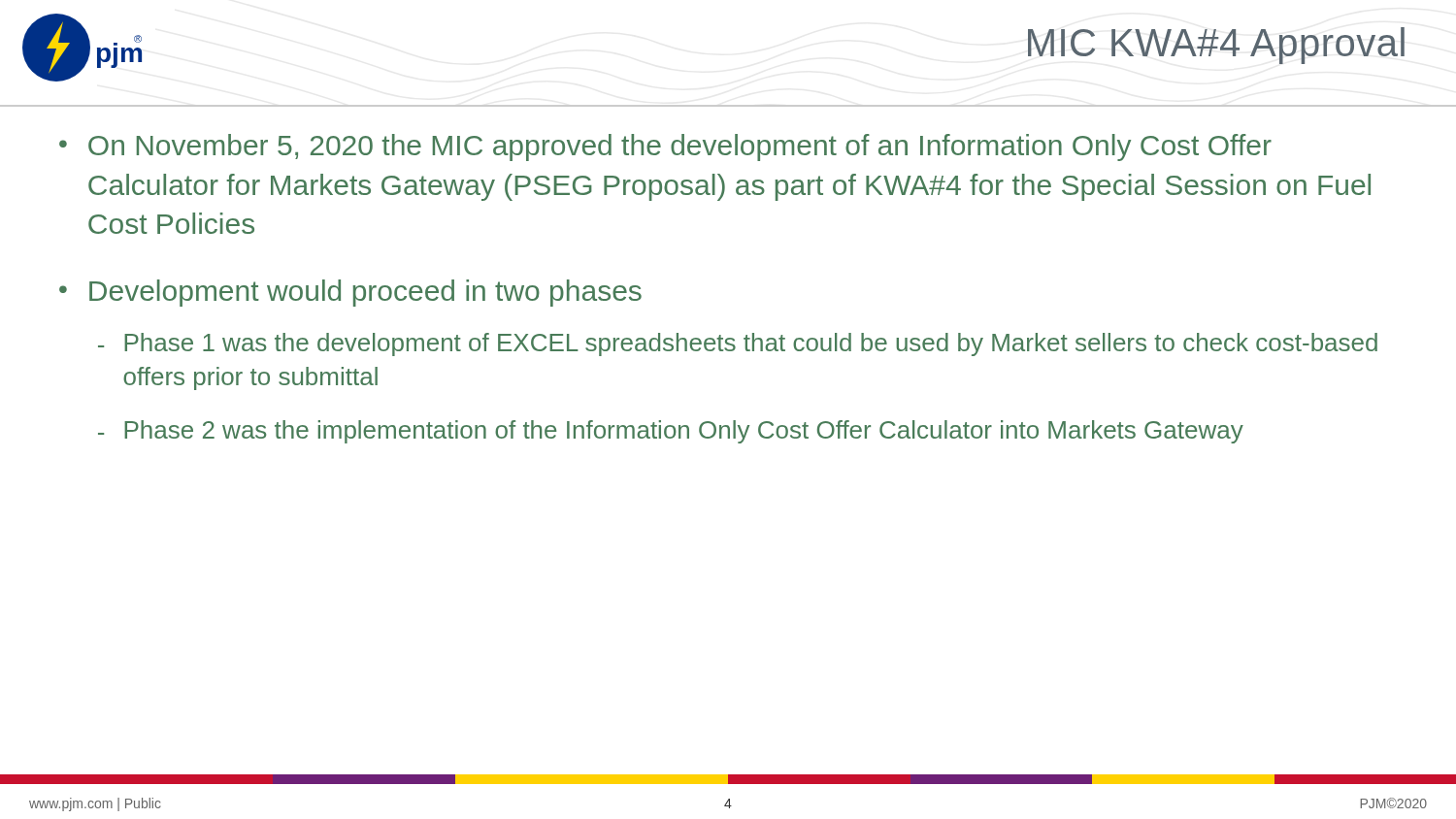Locate the text block starting "• On November 5, 2020 the"
Screen dimensions: 819x1456
point(728,185)
